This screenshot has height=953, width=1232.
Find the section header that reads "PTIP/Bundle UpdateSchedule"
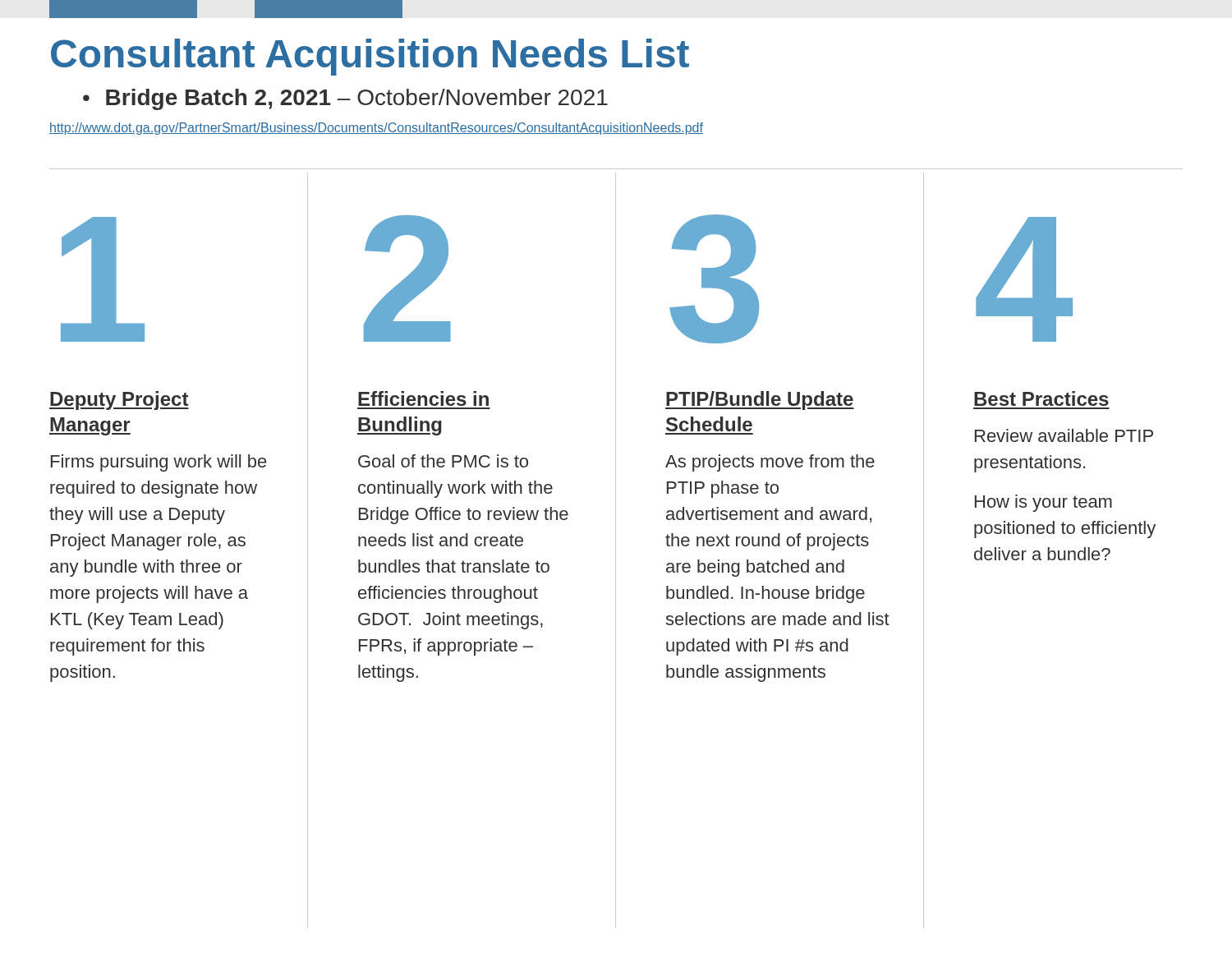pos(759,412)
